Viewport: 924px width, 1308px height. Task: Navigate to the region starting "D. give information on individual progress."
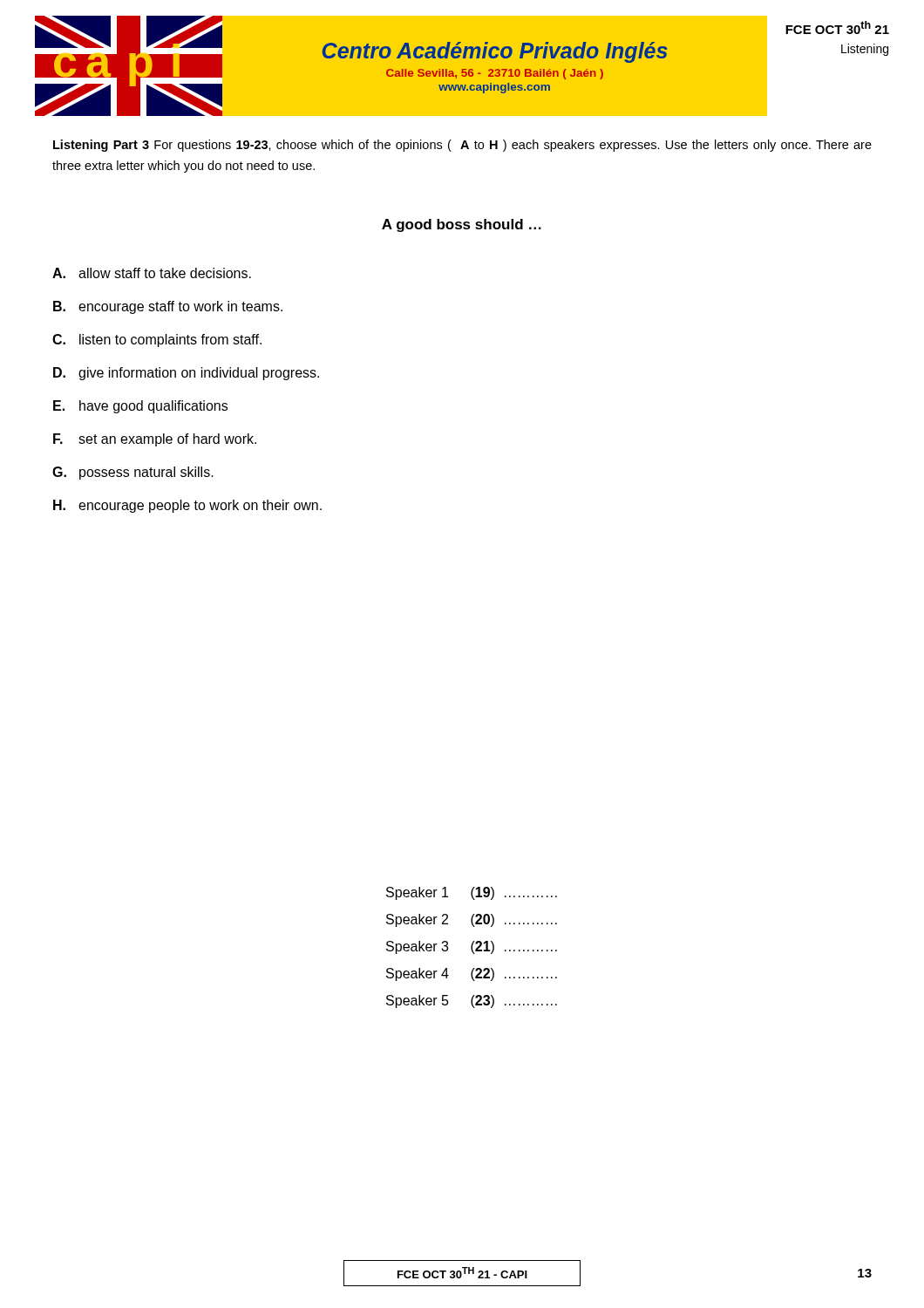[186, 373]
